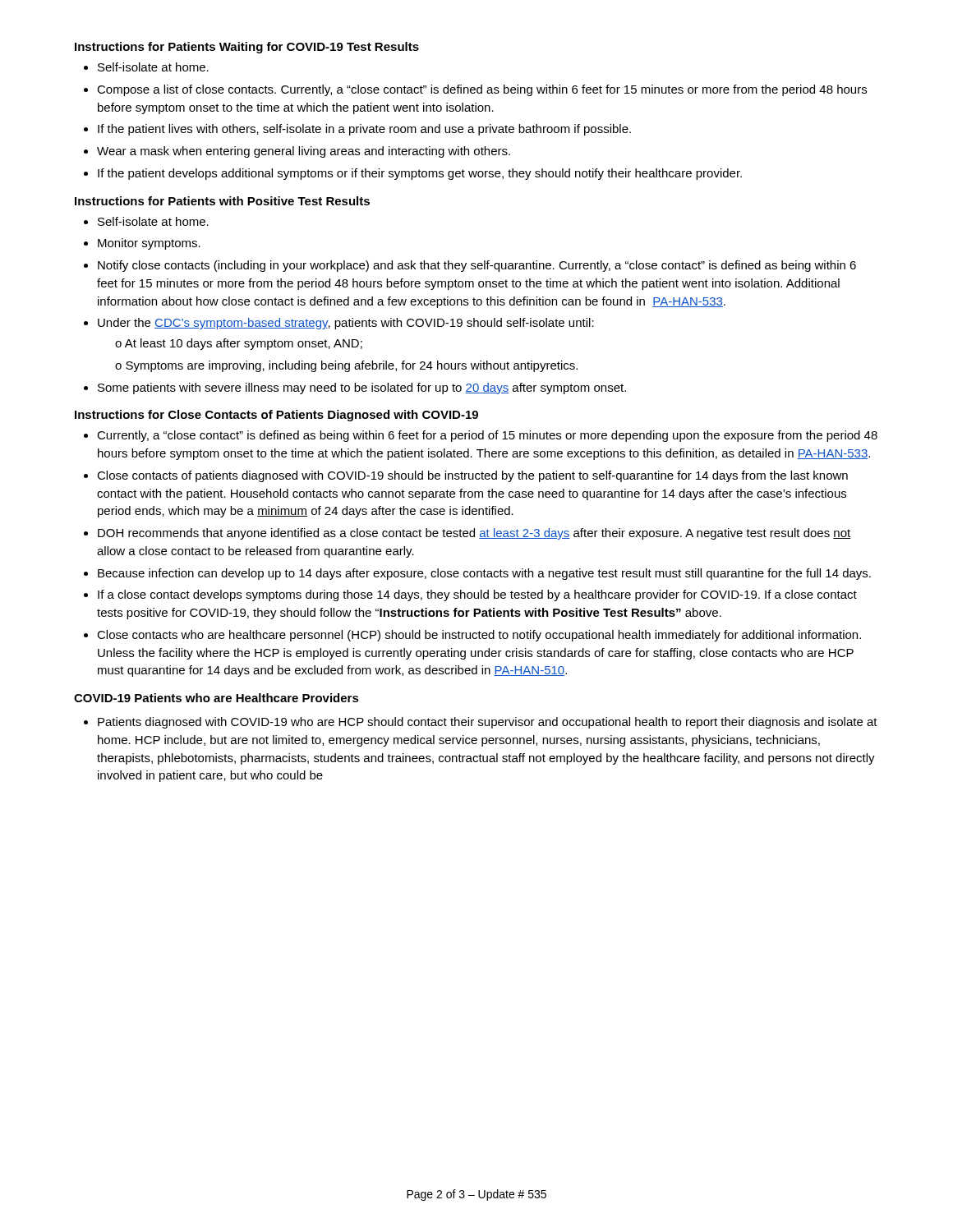This screenshot has height=1232, width=953.
Task: Navigate to the element starting "Currently, a “close contact” is"
Action: click(487, 444)
